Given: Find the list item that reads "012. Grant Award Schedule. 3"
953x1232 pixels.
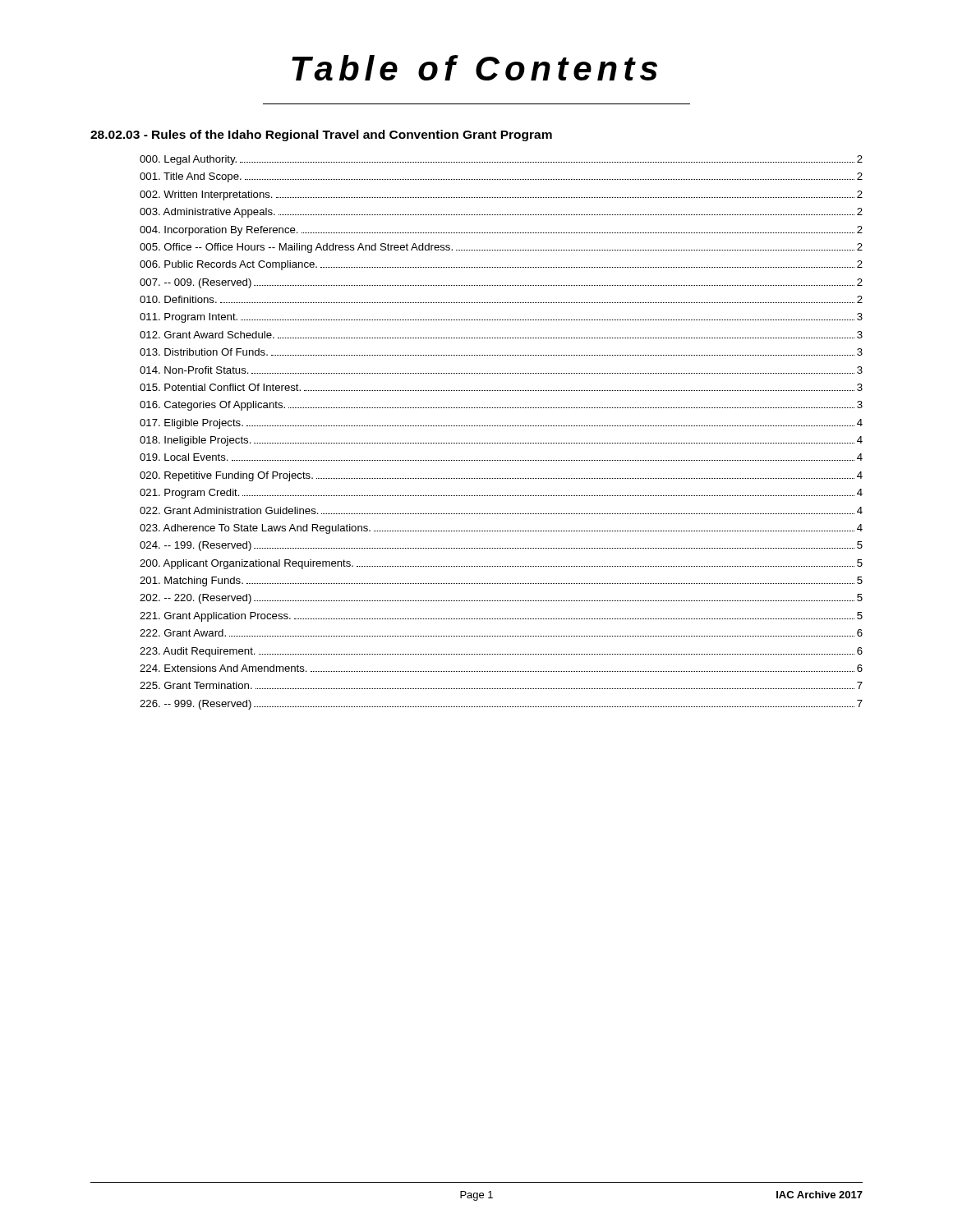Looking at the screenshot, I should pos(501,335).
